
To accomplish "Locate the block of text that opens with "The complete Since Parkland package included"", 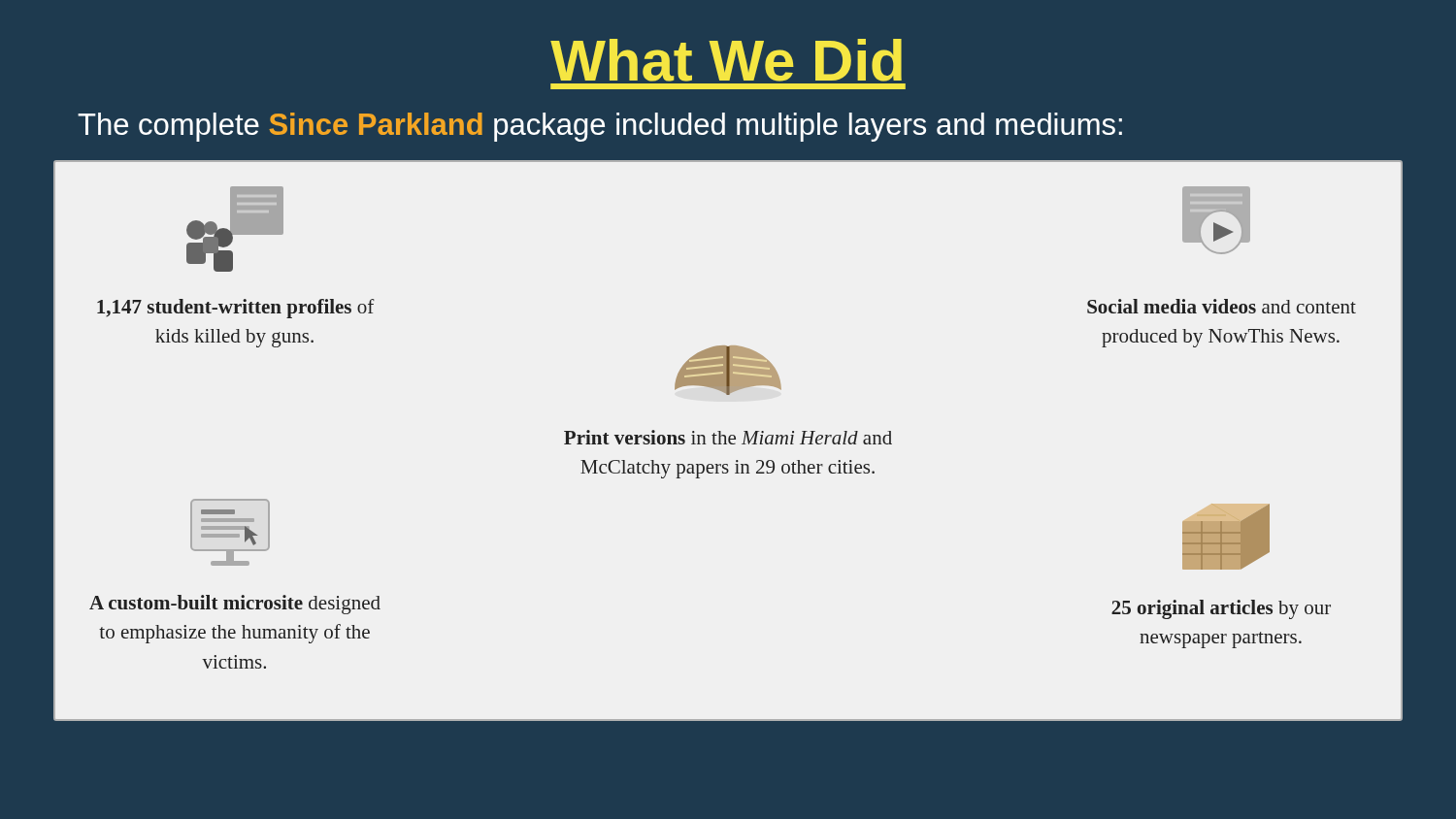I will 601,125.
